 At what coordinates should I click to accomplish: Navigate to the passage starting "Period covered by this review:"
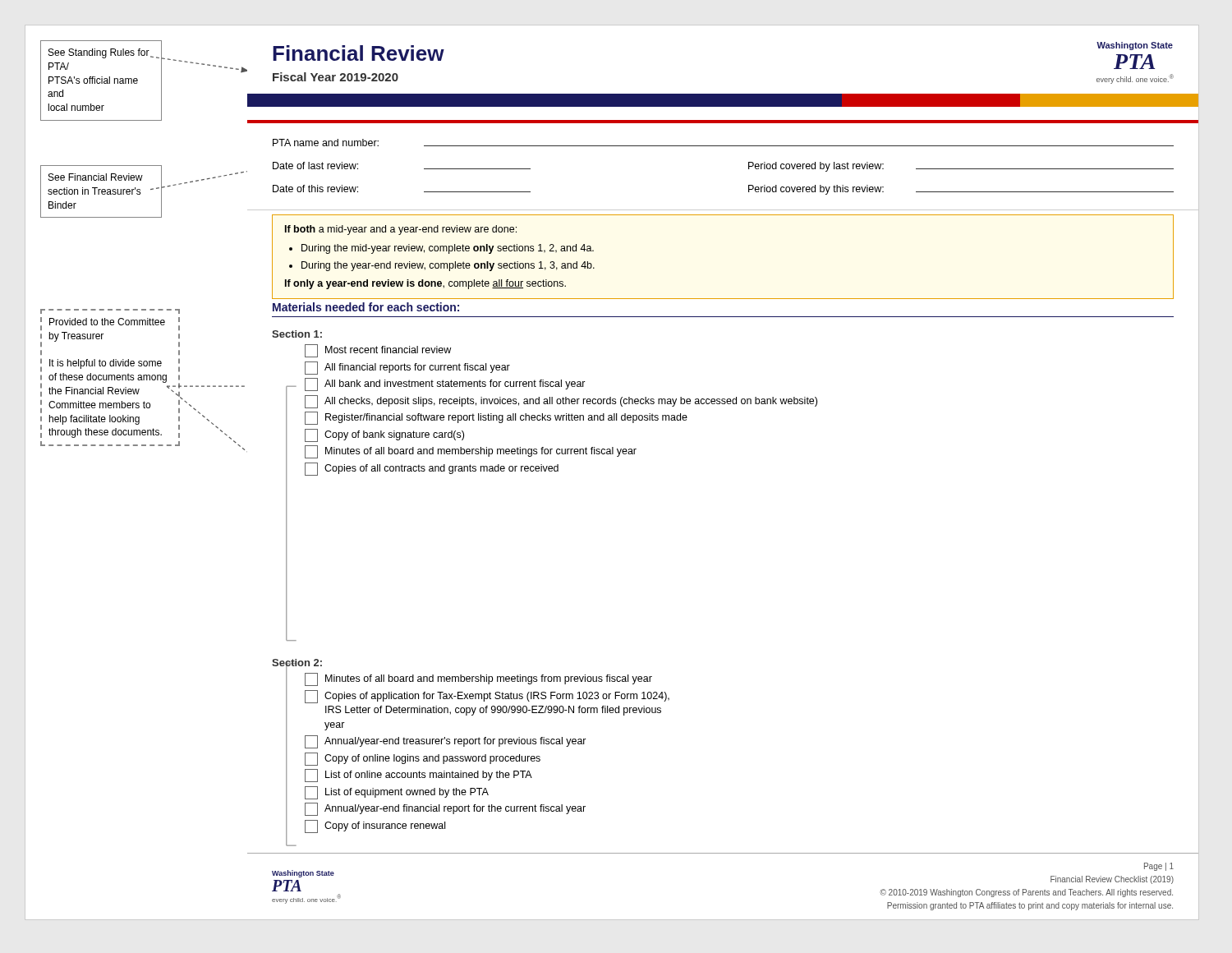(961, 187)
